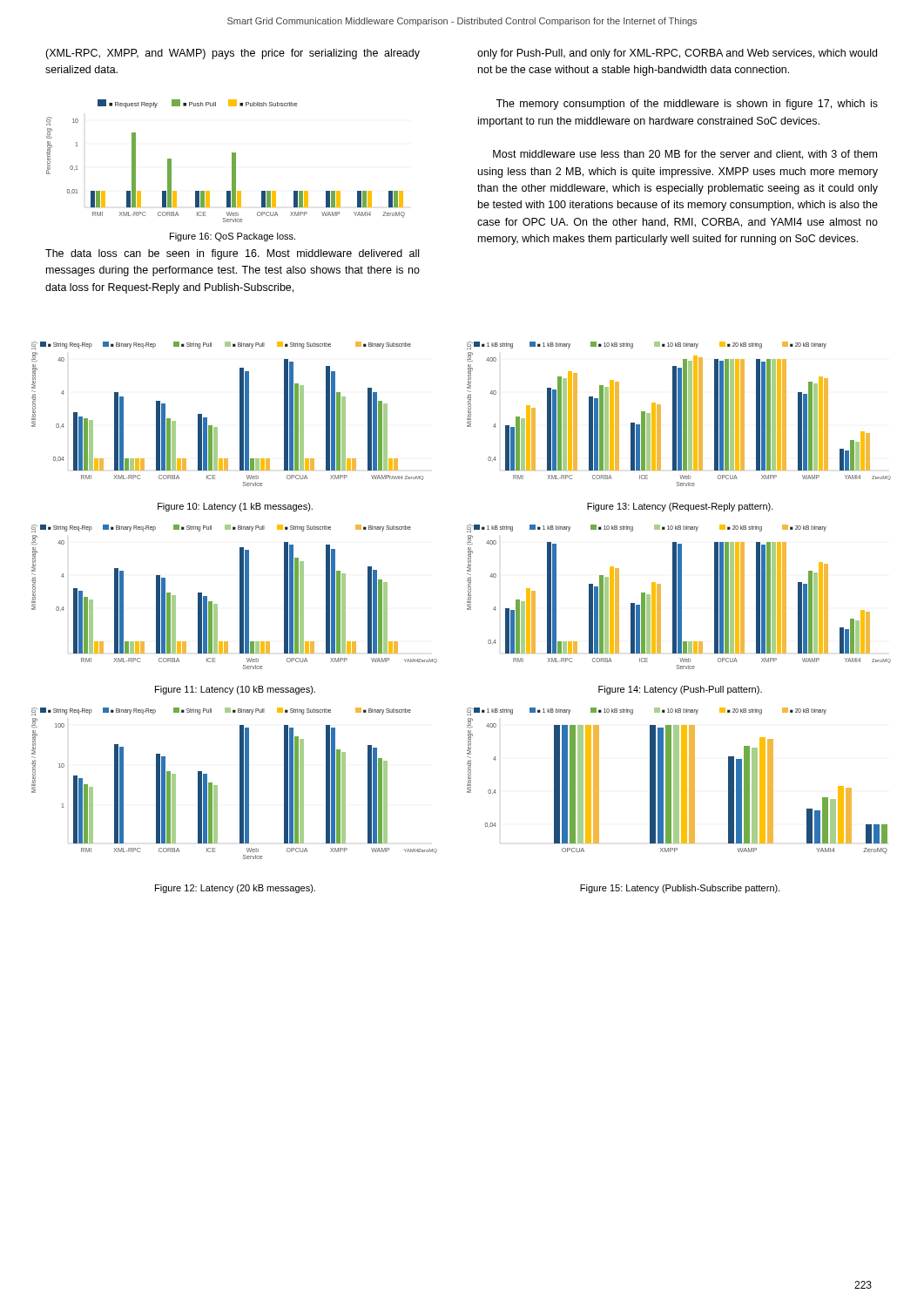This screenshot has height=1307, width=924.
Task: Point to the text starting "Figure 14: Latency (Push-Pull pattern)."
Action: tap(680, 689)
